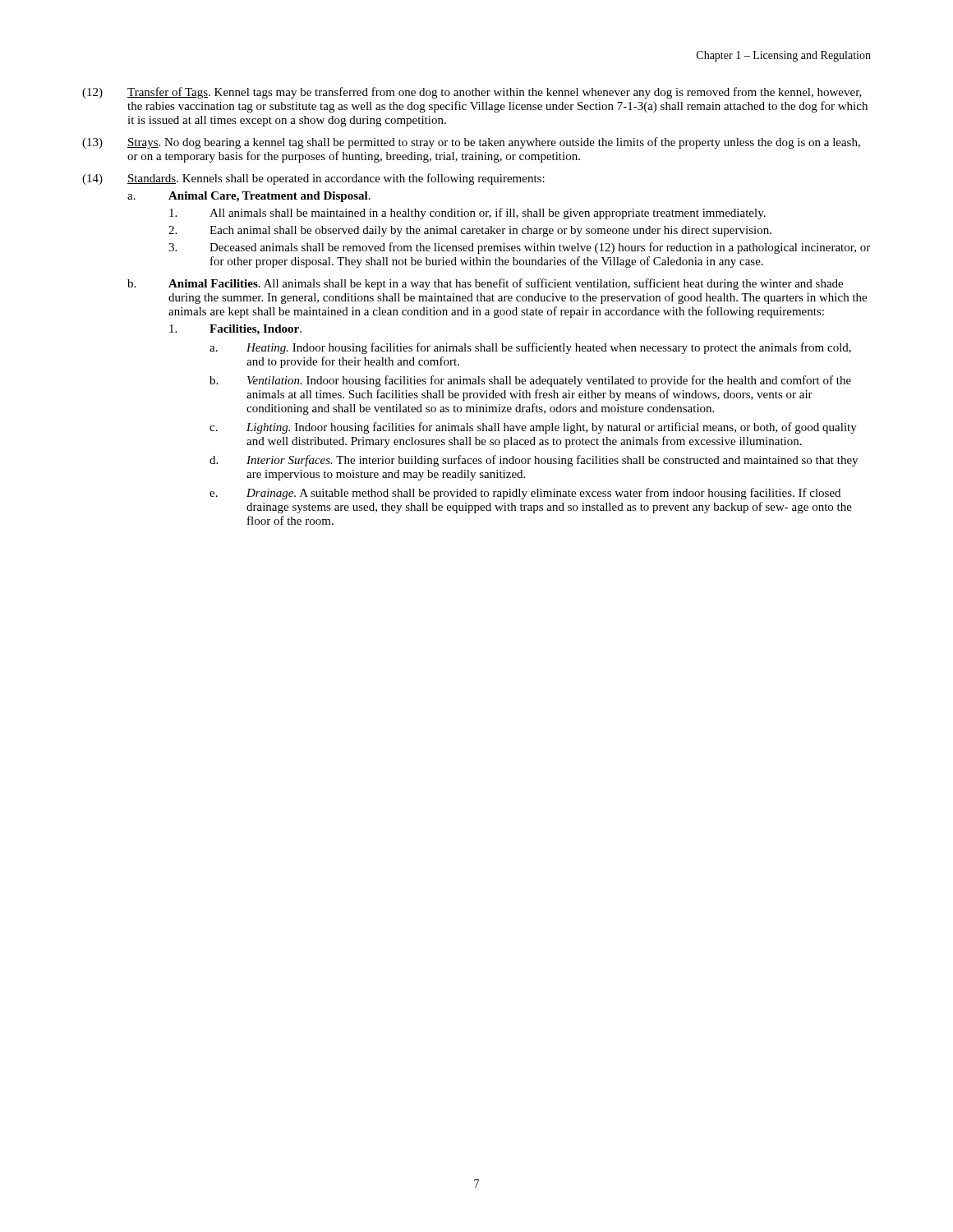Viewport: 953px width, 1232px height.
Task: Locate the element starting "a. Heating. Indoor housing facilities for"
Action: point(540,355)
